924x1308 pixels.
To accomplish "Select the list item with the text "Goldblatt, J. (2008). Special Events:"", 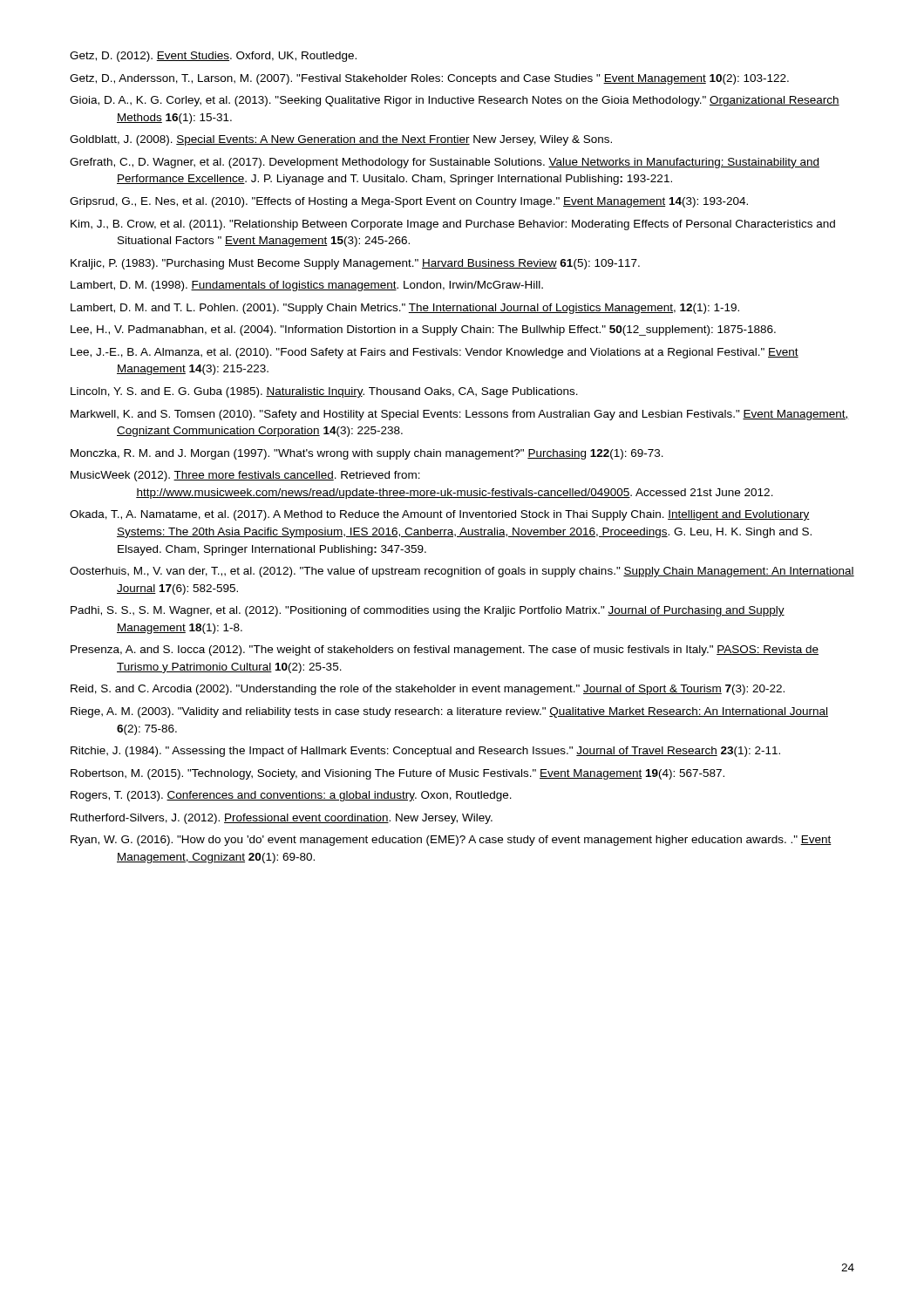I will 341,139.
